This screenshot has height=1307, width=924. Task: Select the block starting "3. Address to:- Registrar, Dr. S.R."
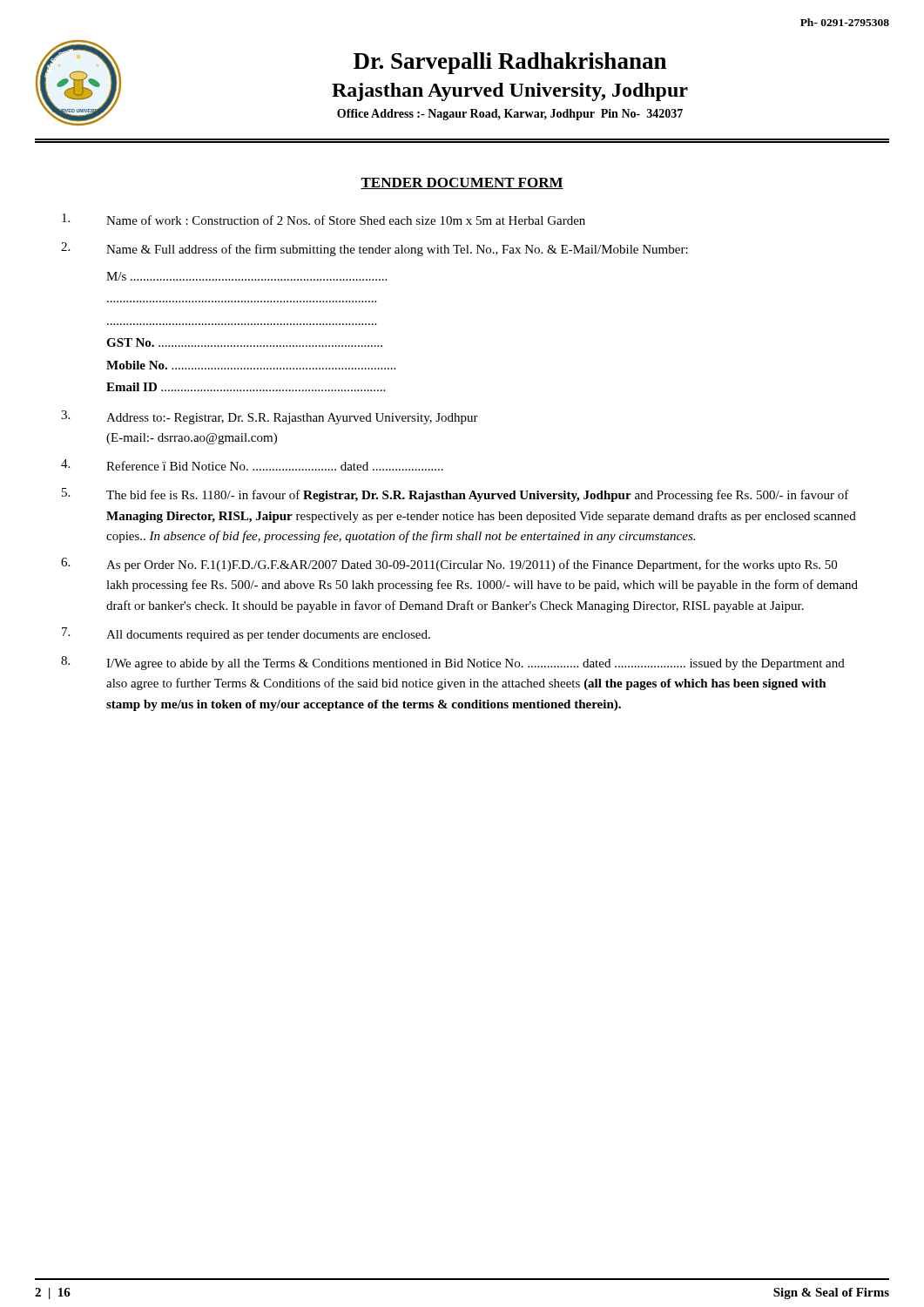click(x=462, y=428)
